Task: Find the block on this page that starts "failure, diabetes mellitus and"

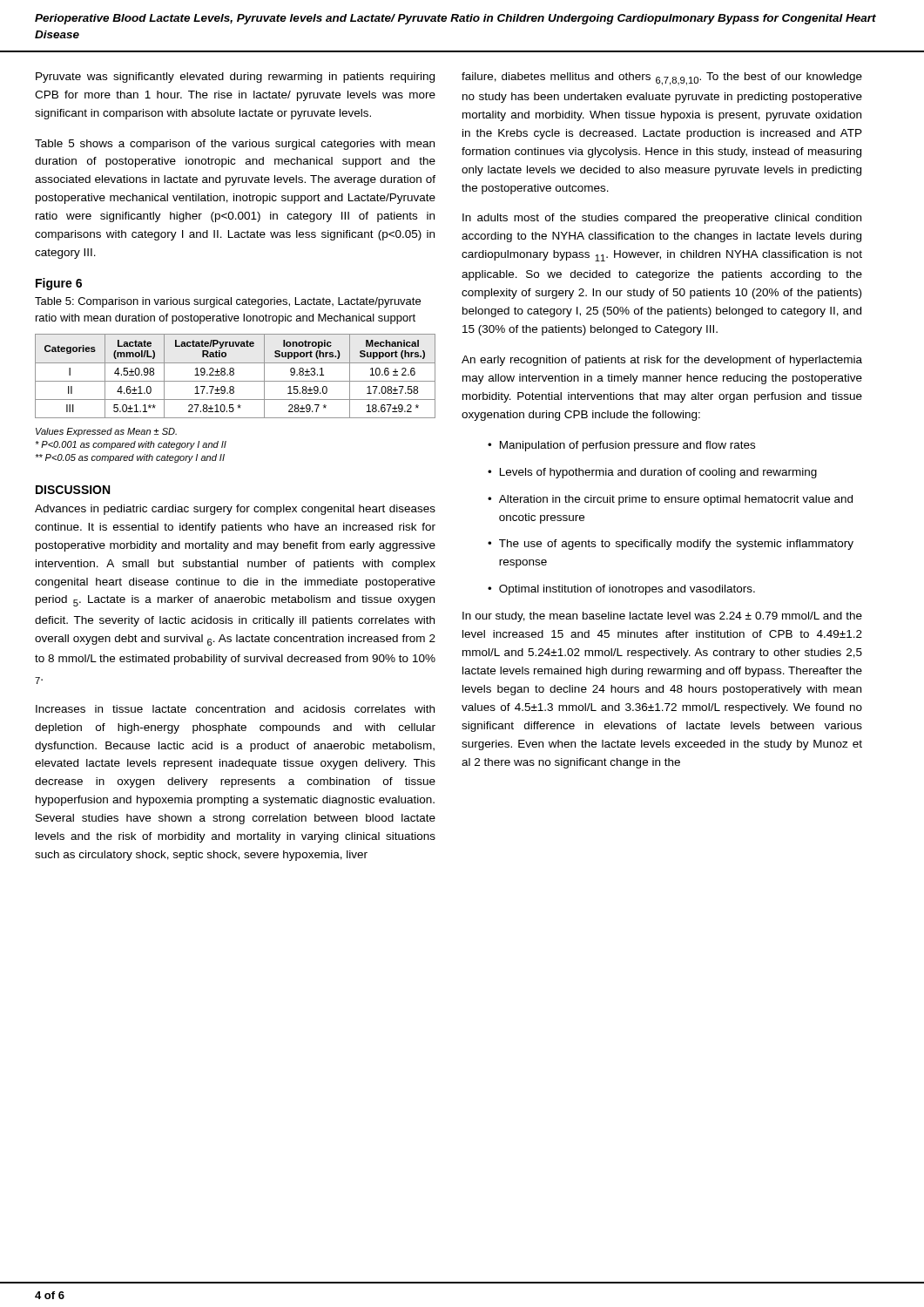Action: (662, 132)
